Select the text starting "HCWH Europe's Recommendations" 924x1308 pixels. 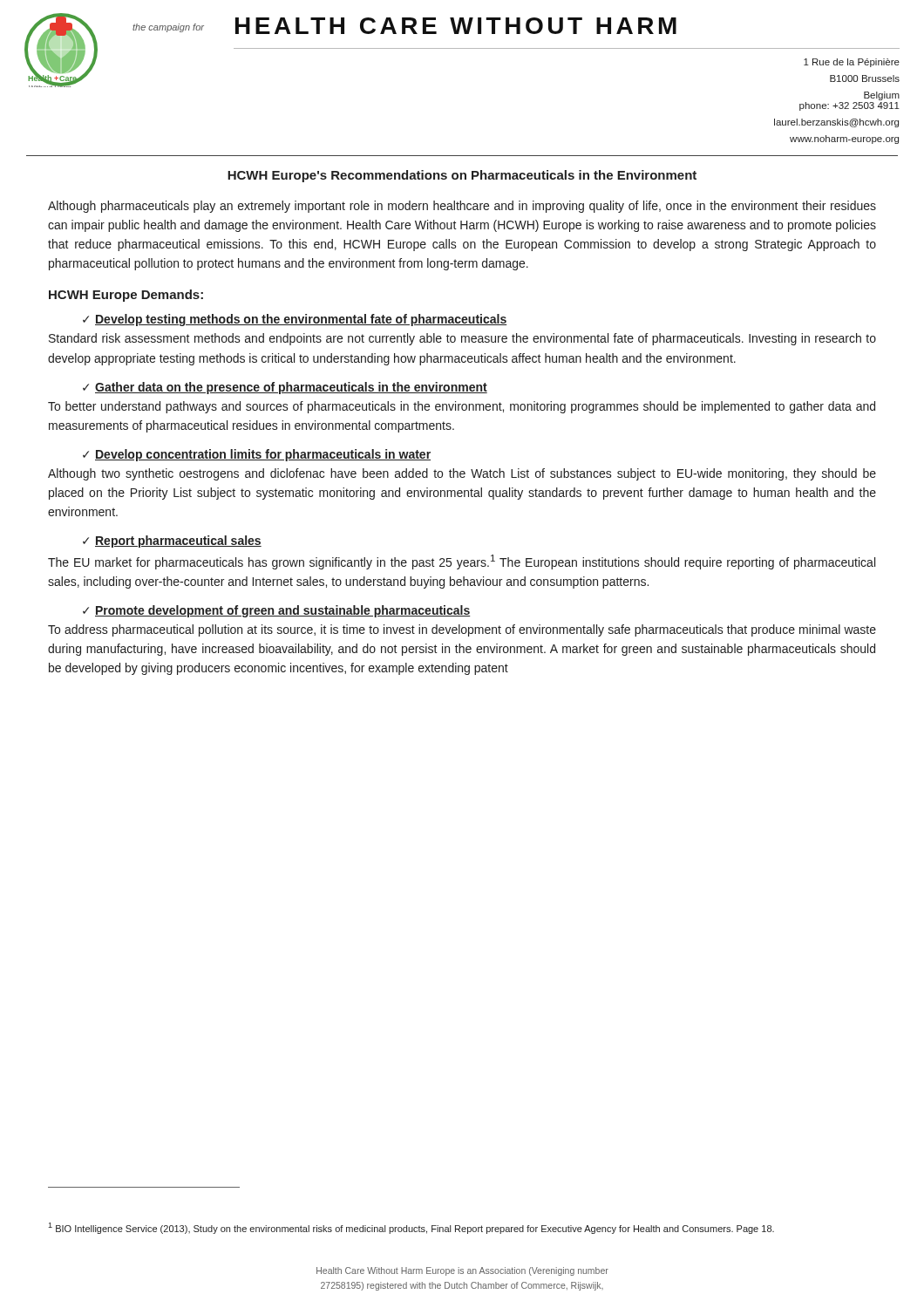[462, 175]
